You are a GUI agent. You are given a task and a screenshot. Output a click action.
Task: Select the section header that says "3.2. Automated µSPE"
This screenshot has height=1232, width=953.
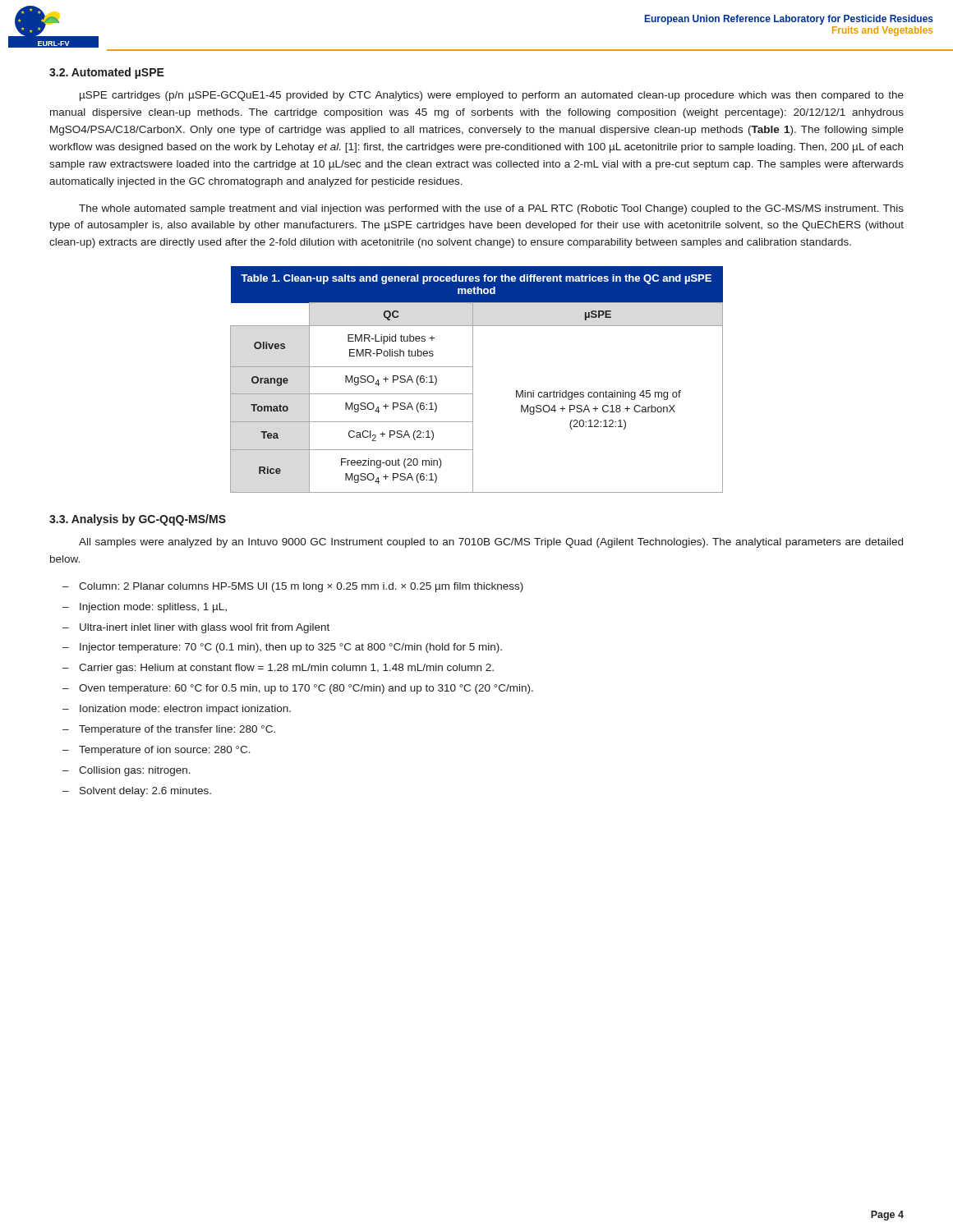(107, 72)
